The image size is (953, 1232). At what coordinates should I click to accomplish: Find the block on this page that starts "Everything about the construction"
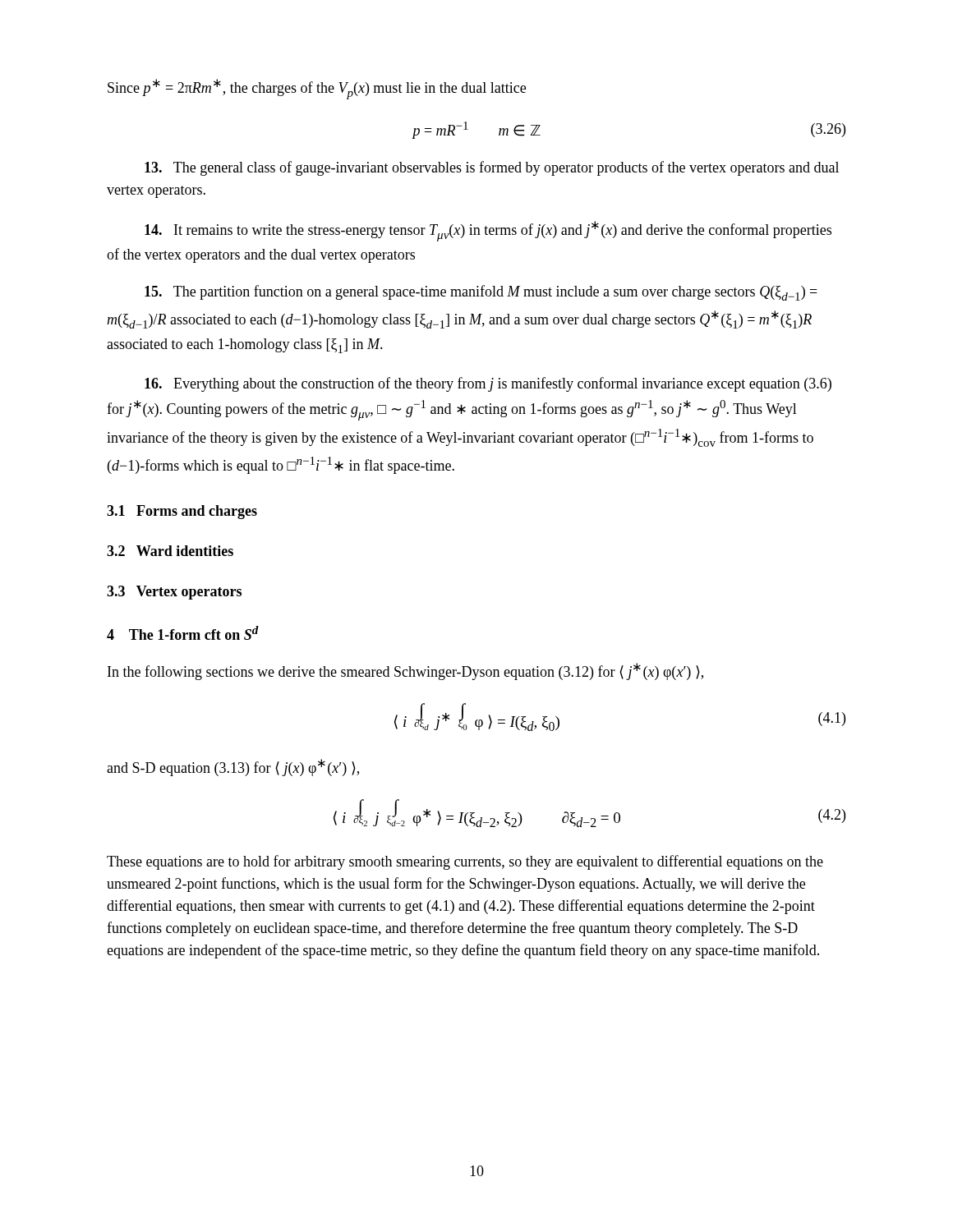pyautogui.click(x=469, y=425)
